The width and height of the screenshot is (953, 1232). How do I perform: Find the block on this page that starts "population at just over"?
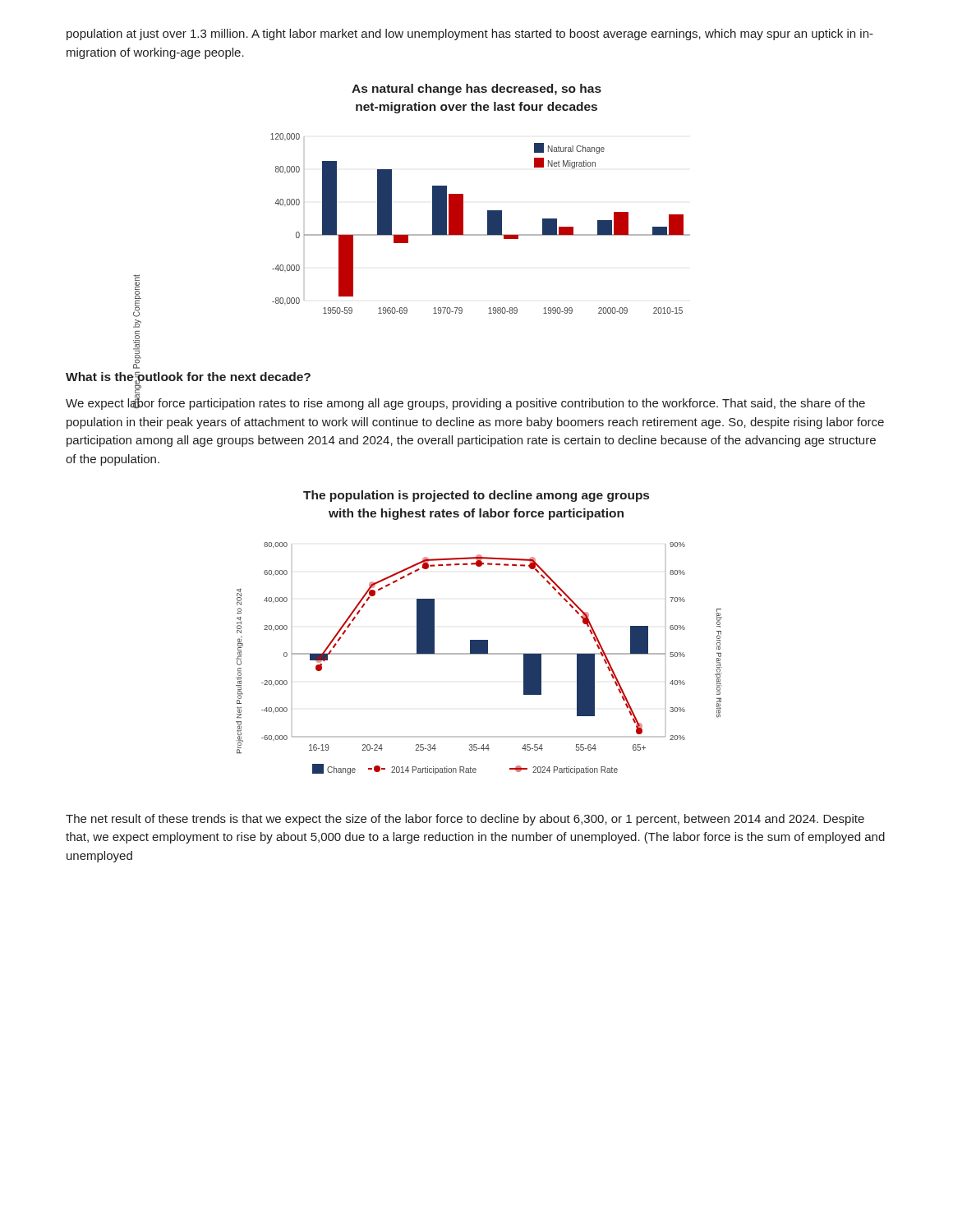pos(470,43)
